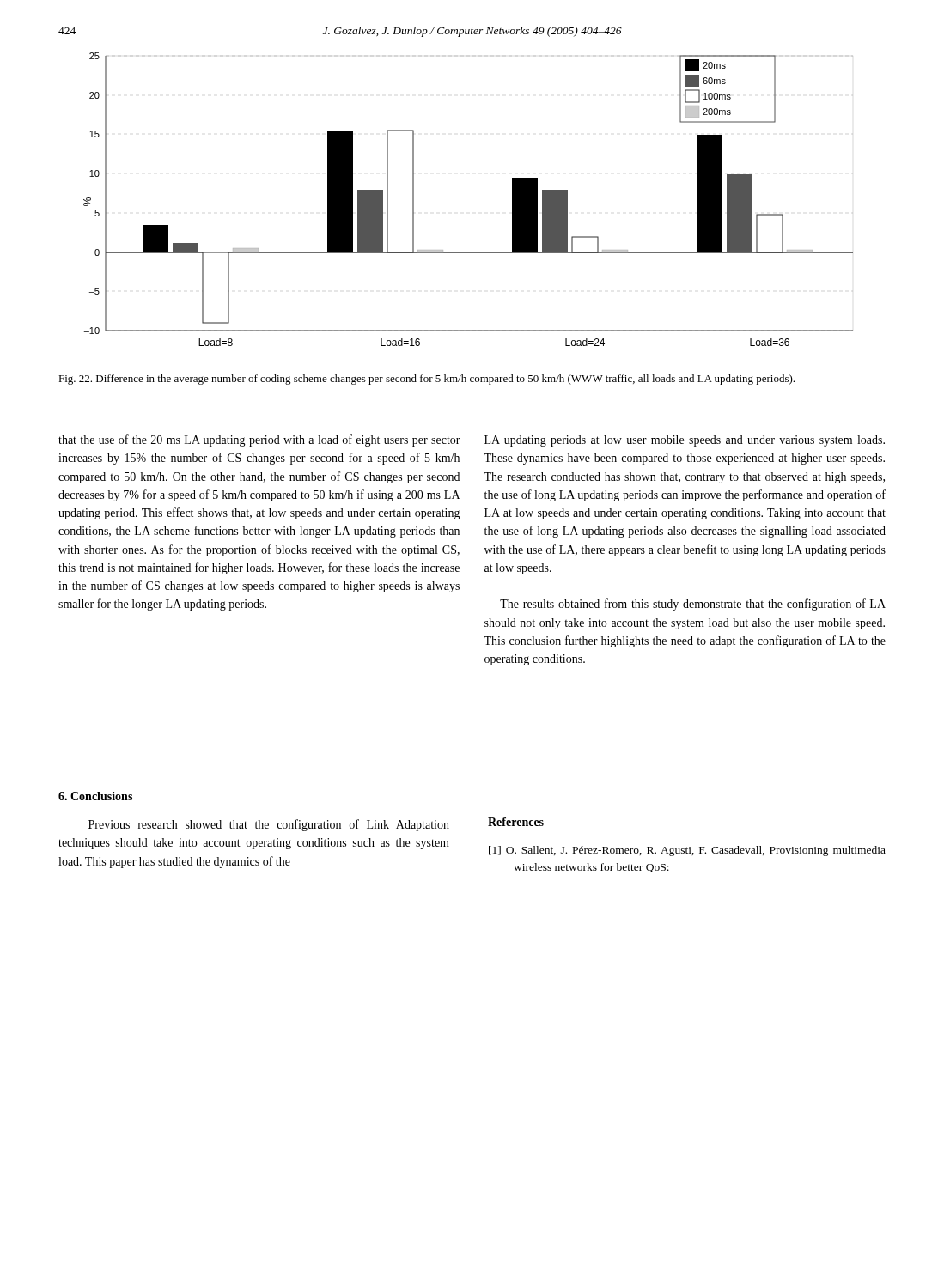The height and width of the screenshot is (1288, 944).
Task: Click on the list item containing "[1] O. Sallent, J. Pérez-Romero, R."
Action: [687, 859]
